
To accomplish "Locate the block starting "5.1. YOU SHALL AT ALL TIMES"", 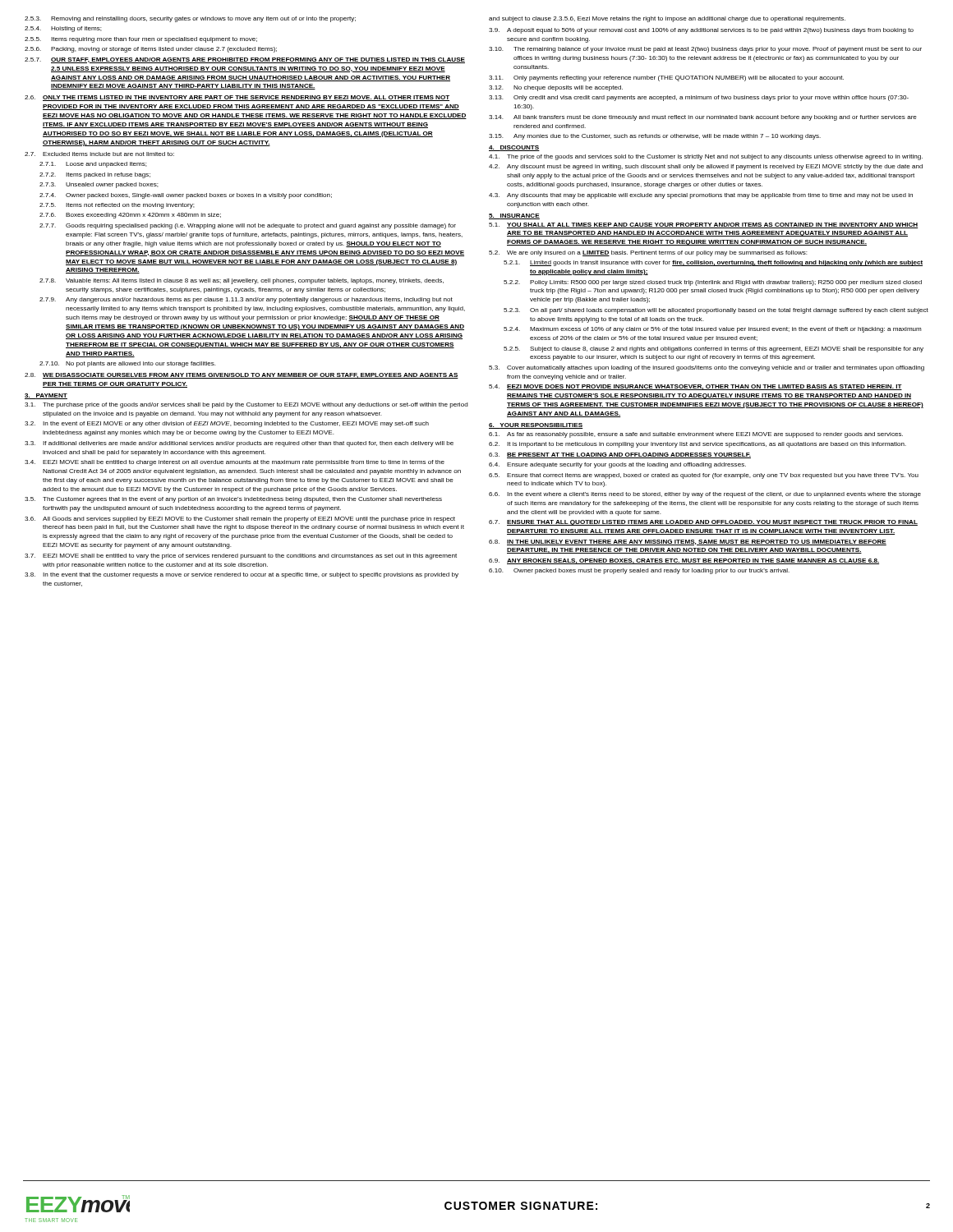I will point(709,234).
